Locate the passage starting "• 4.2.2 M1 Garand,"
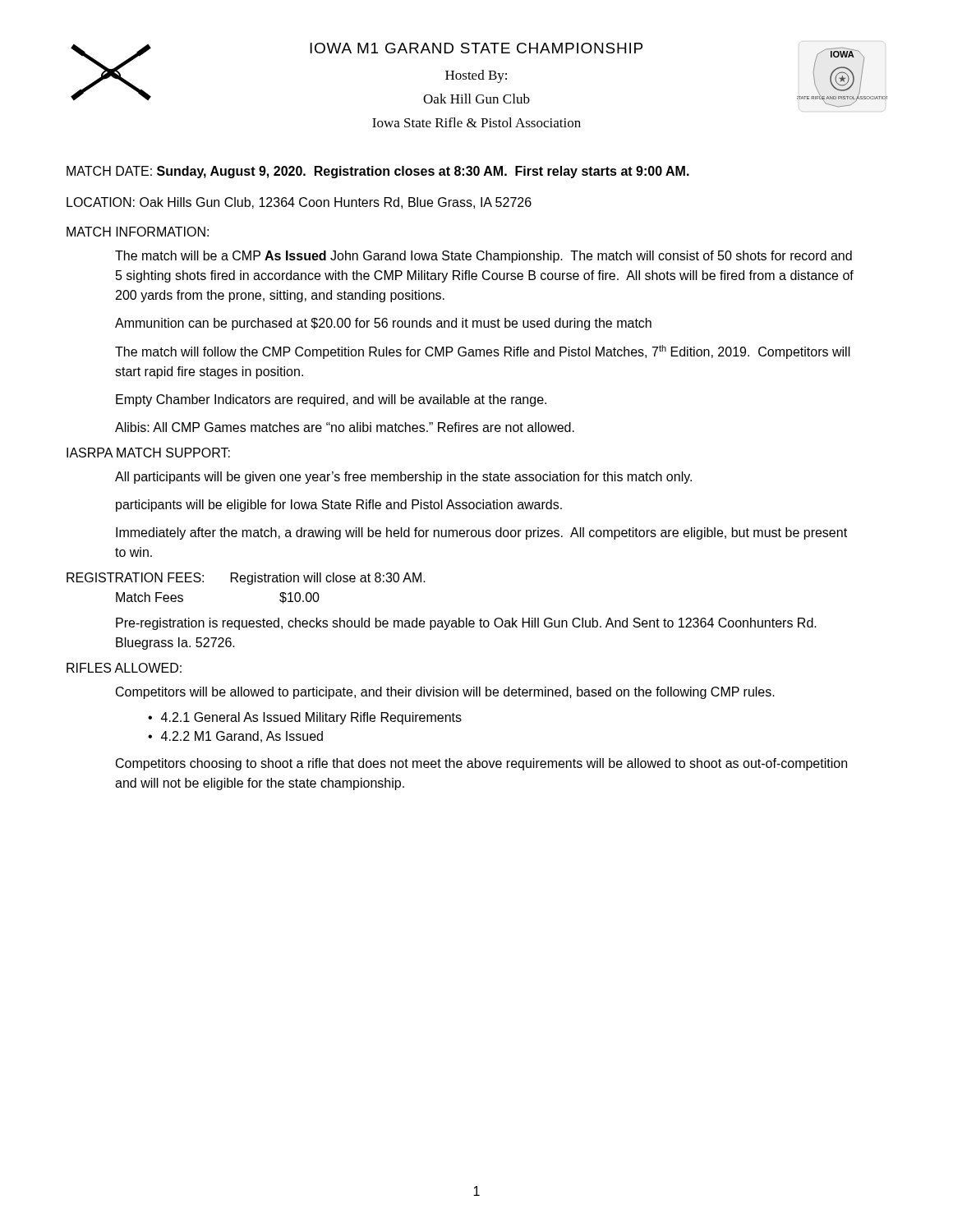This screenshot has height=1232, width=953. pyautogui.click(x=236, y=737)
